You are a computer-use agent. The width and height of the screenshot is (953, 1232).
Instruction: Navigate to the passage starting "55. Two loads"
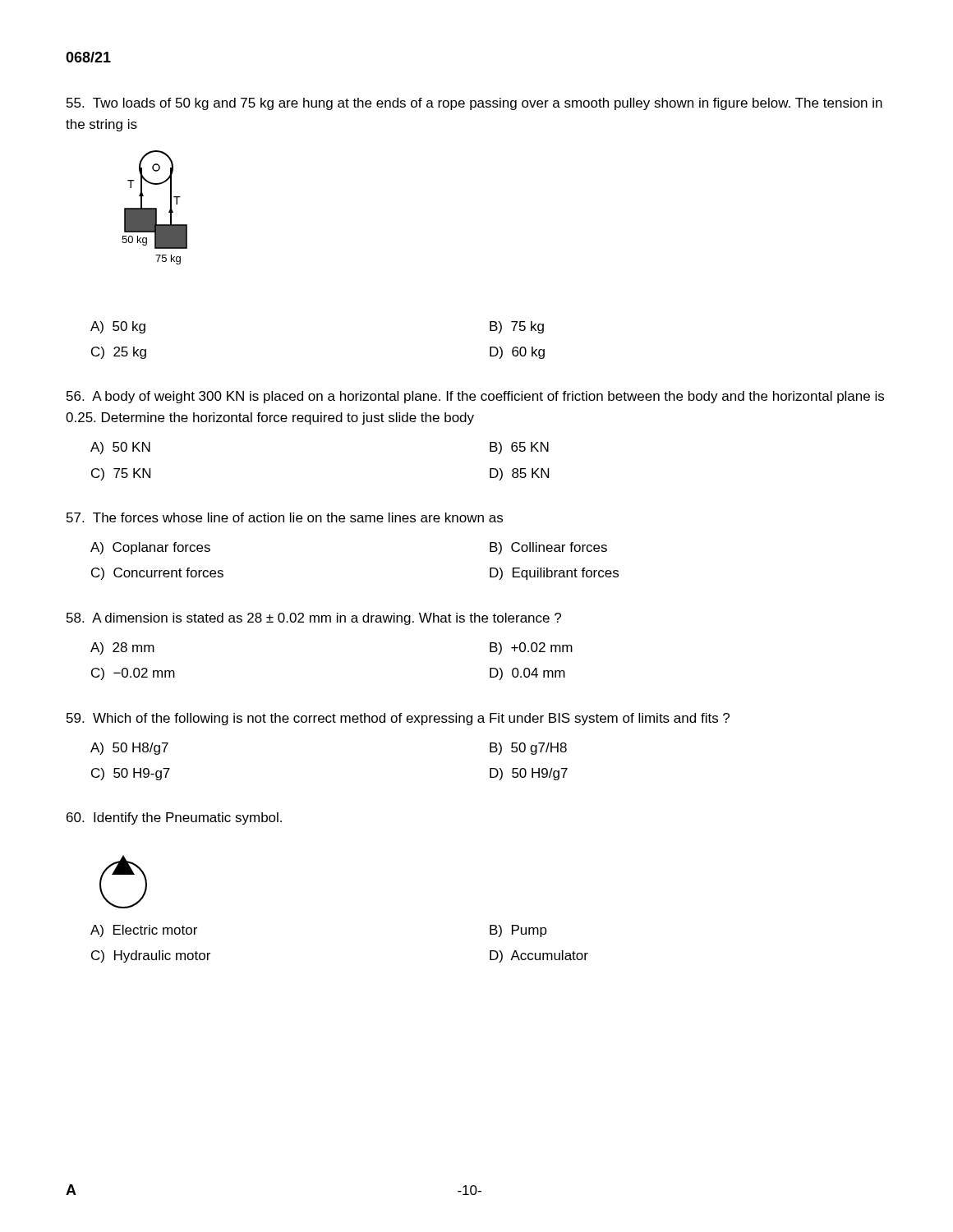pos(474,114)
